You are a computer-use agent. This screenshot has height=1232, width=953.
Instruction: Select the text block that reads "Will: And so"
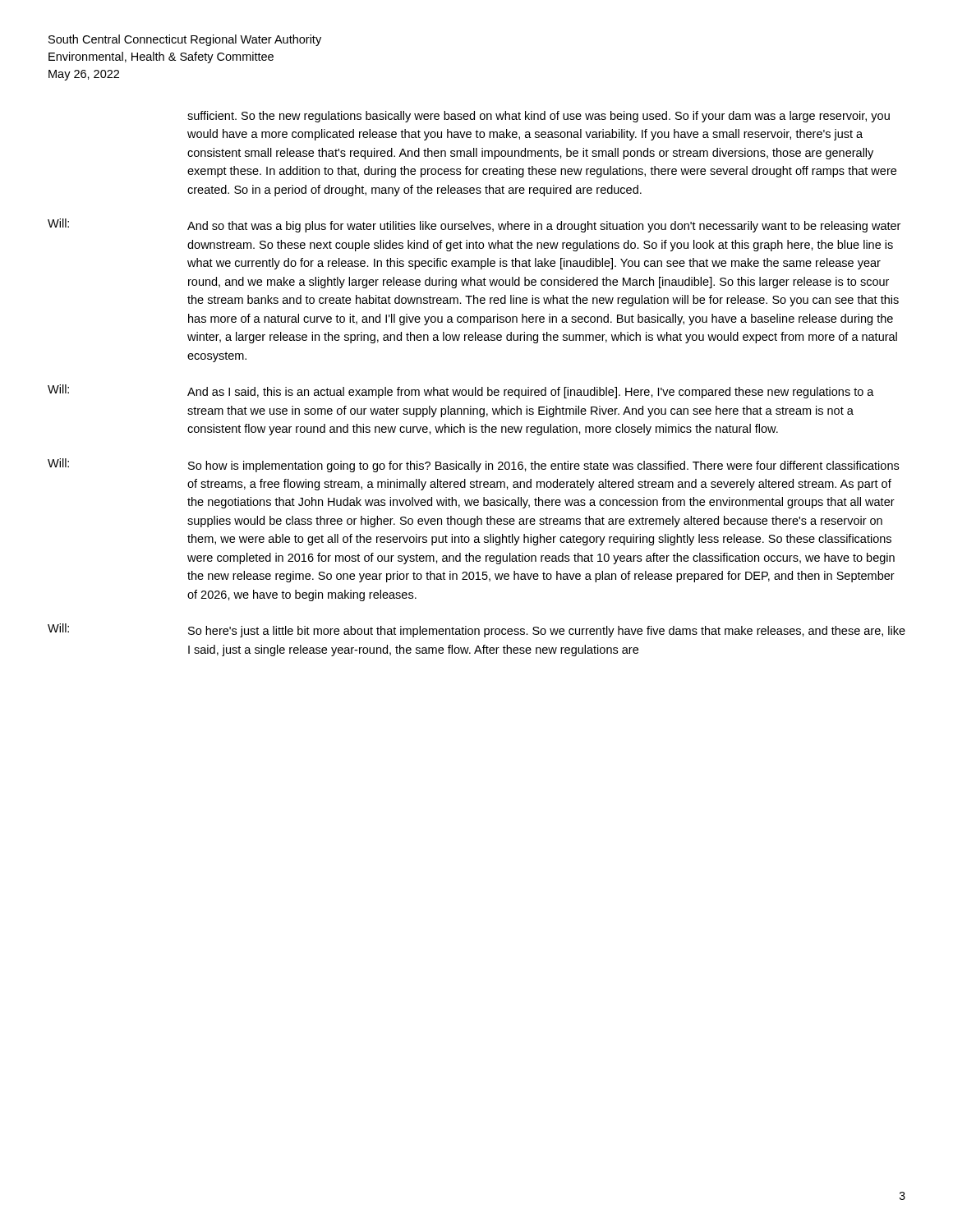(x=476, y=291)
